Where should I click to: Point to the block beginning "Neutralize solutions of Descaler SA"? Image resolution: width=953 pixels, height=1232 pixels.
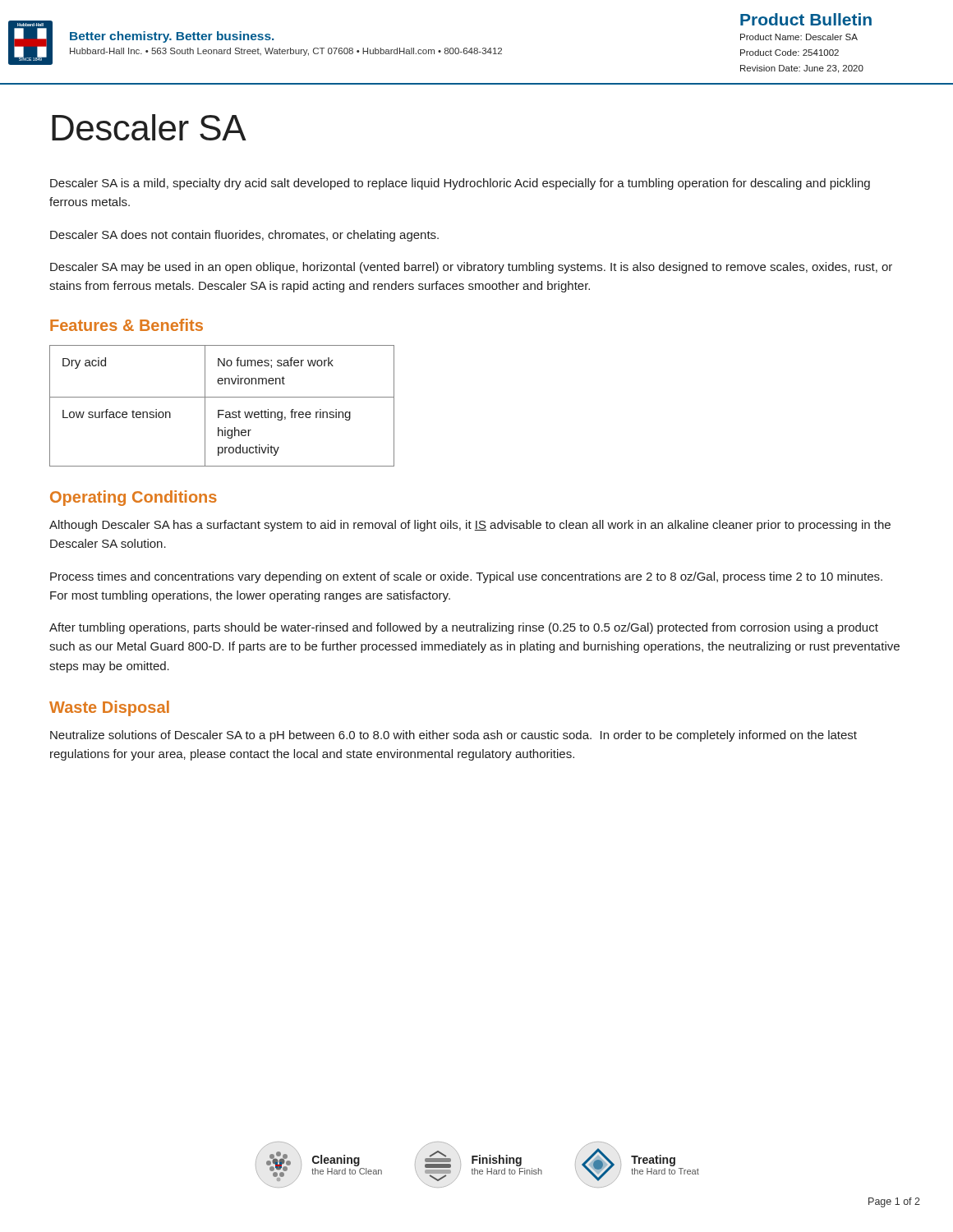(453, 744)
